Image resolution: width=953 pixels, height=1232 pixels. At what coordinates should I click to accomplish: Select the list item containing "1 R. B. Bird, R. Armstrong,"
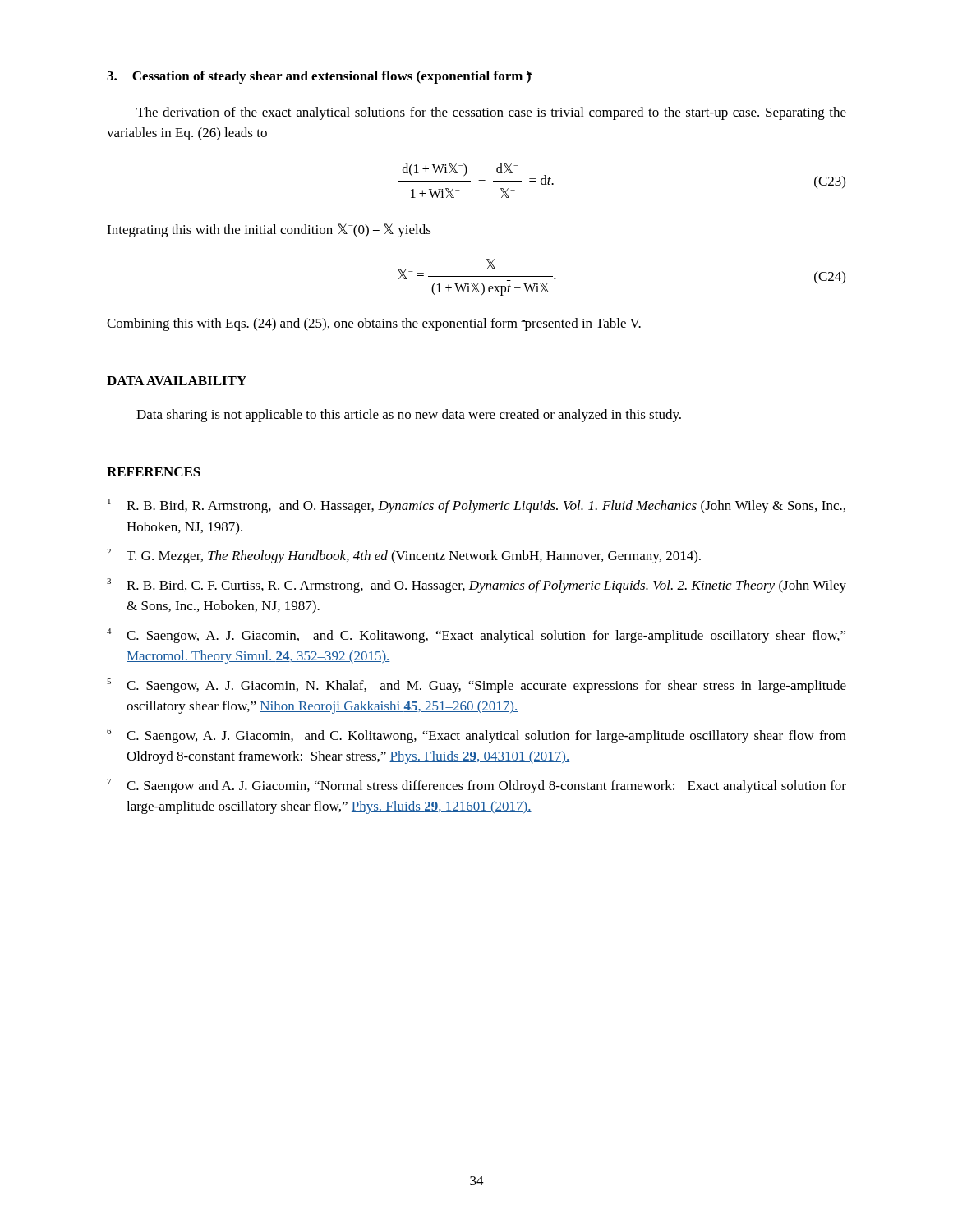476,516
